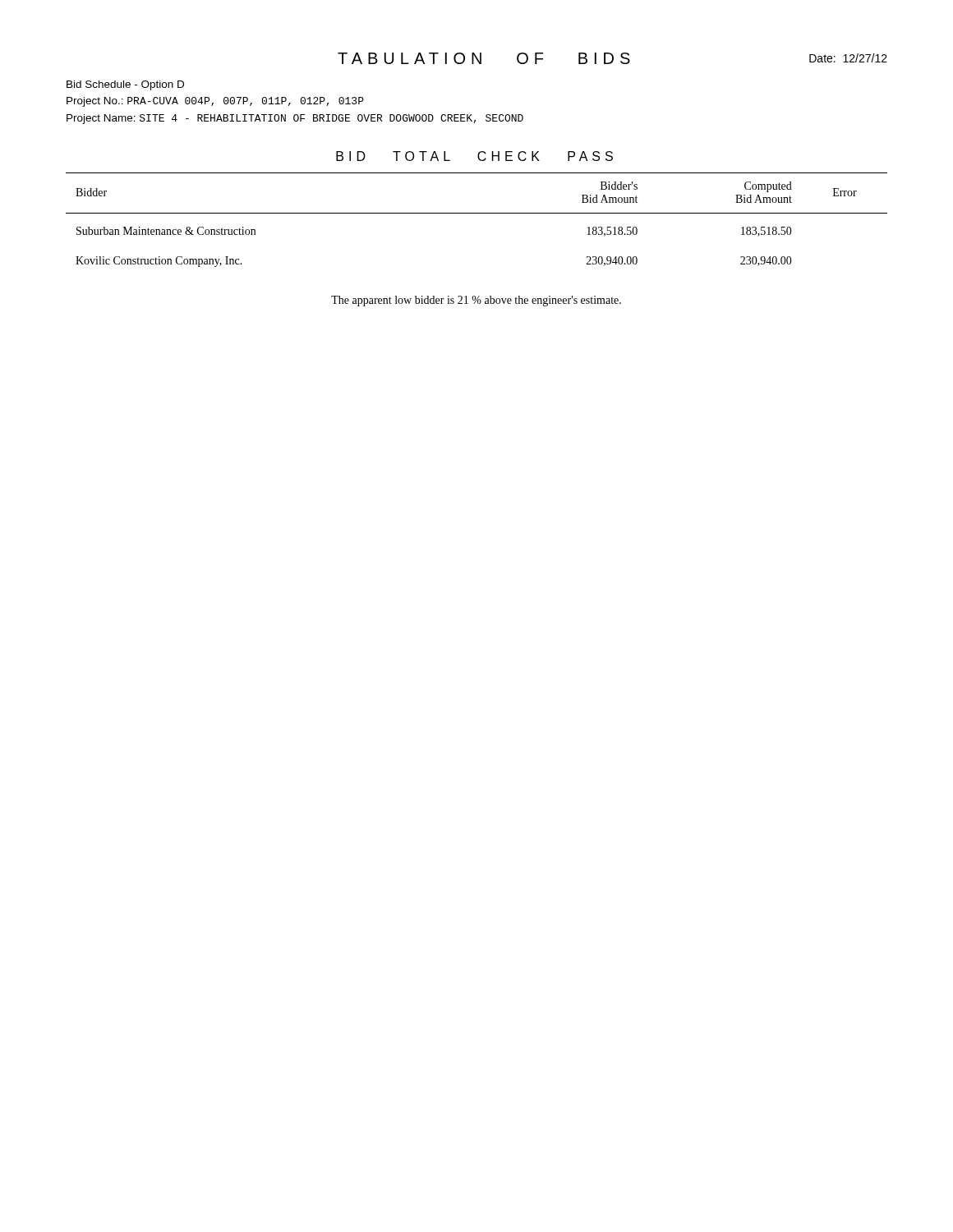
Task: Find the passage starting "The apparent low bidder is 21"
Action: 476,300
